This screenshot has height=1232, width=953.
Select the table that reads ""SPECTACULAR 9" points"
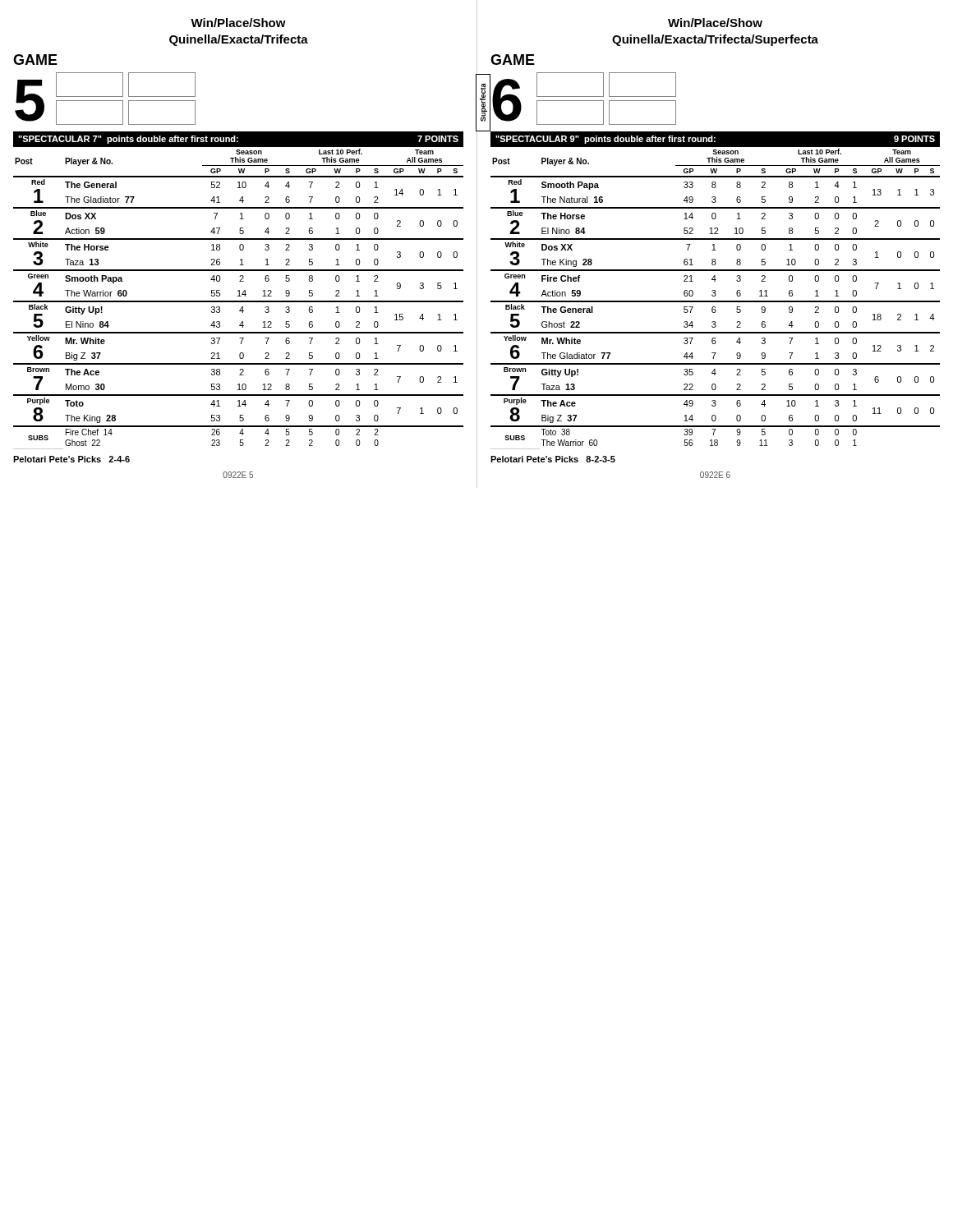(x=715, y=290)
